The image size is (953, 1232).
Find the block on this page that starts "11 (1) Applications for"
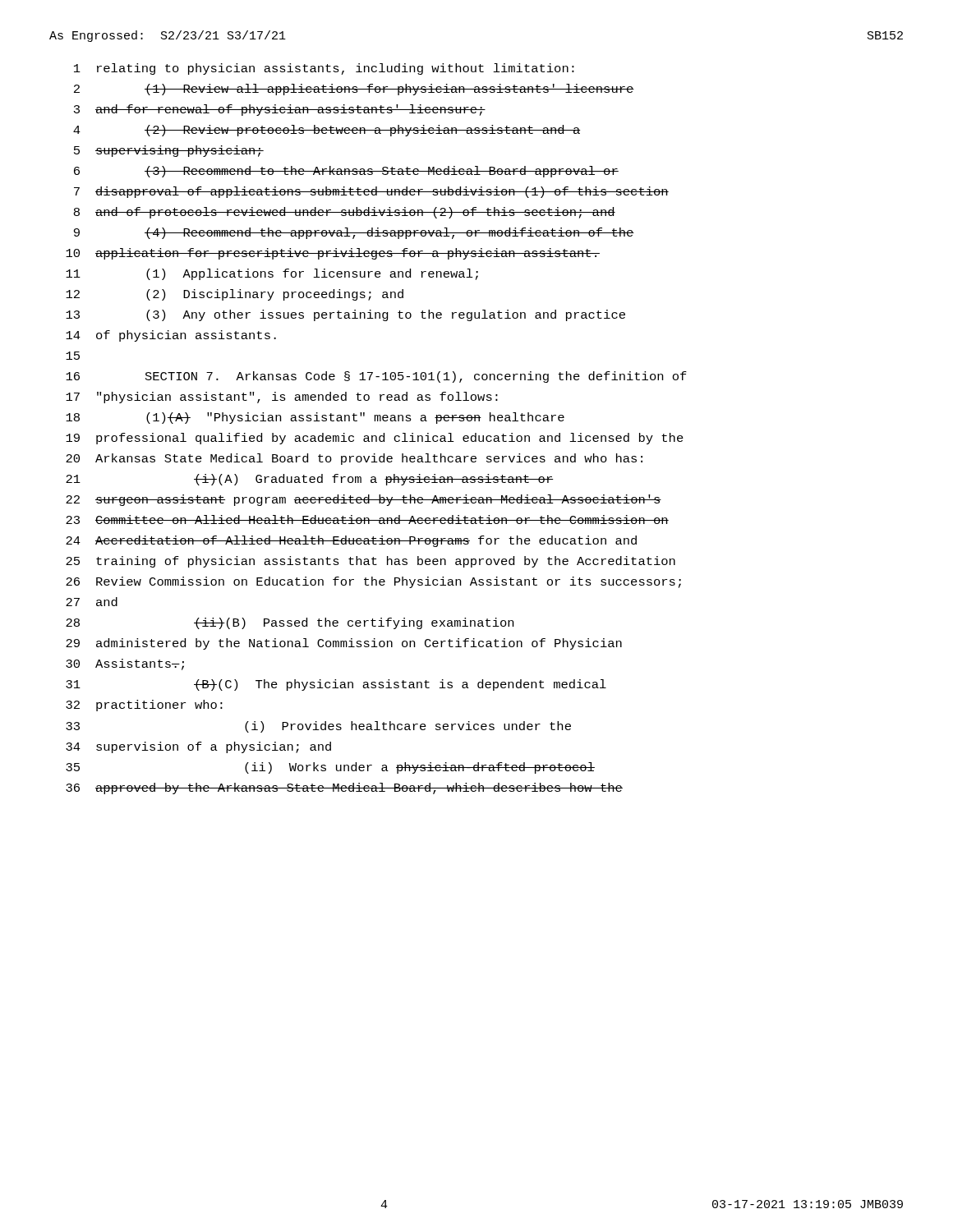click(x=476, y=274)
